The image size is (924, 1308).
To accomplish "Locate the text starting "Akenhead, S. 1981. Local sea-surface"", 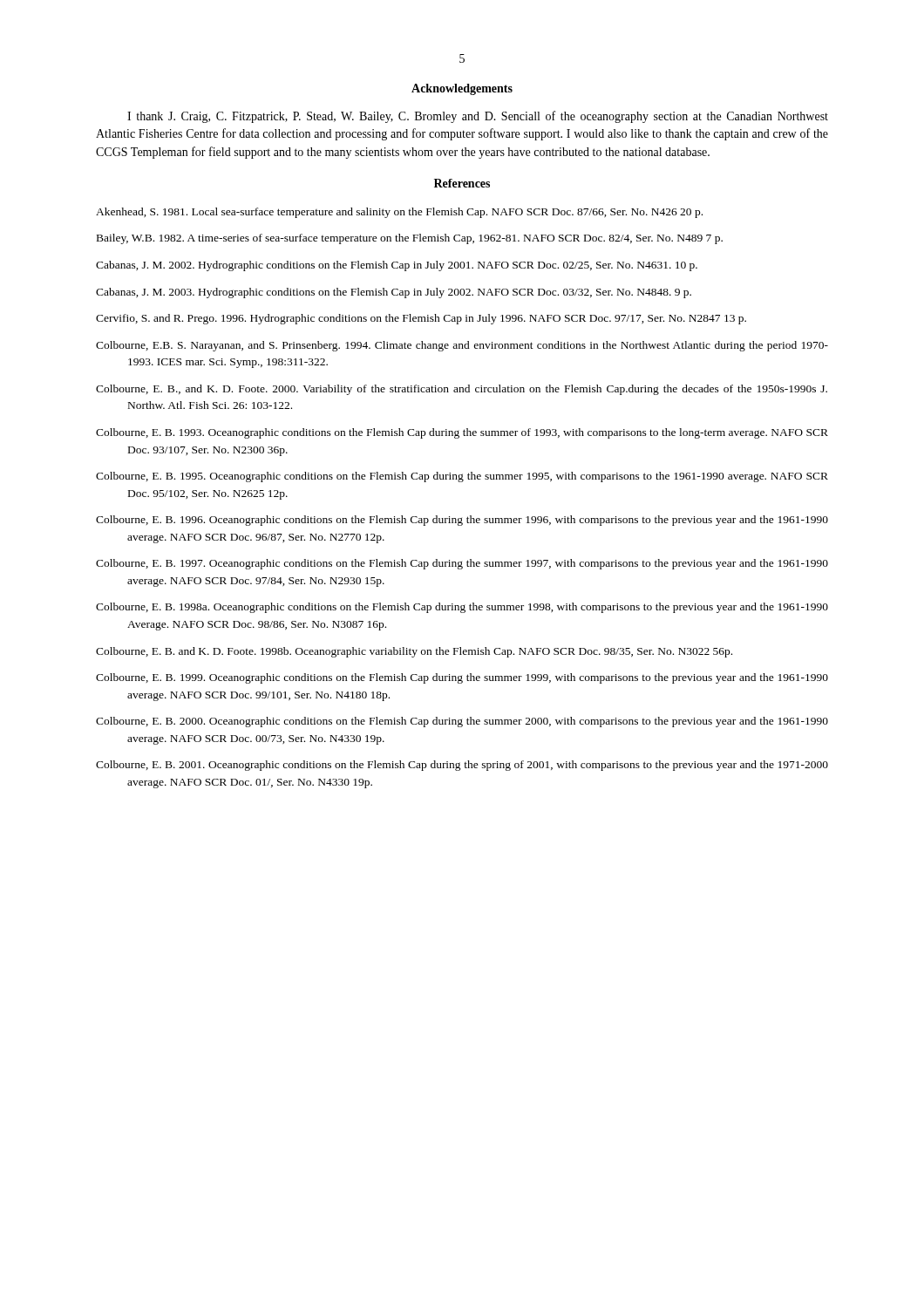I will coord(400,211).
